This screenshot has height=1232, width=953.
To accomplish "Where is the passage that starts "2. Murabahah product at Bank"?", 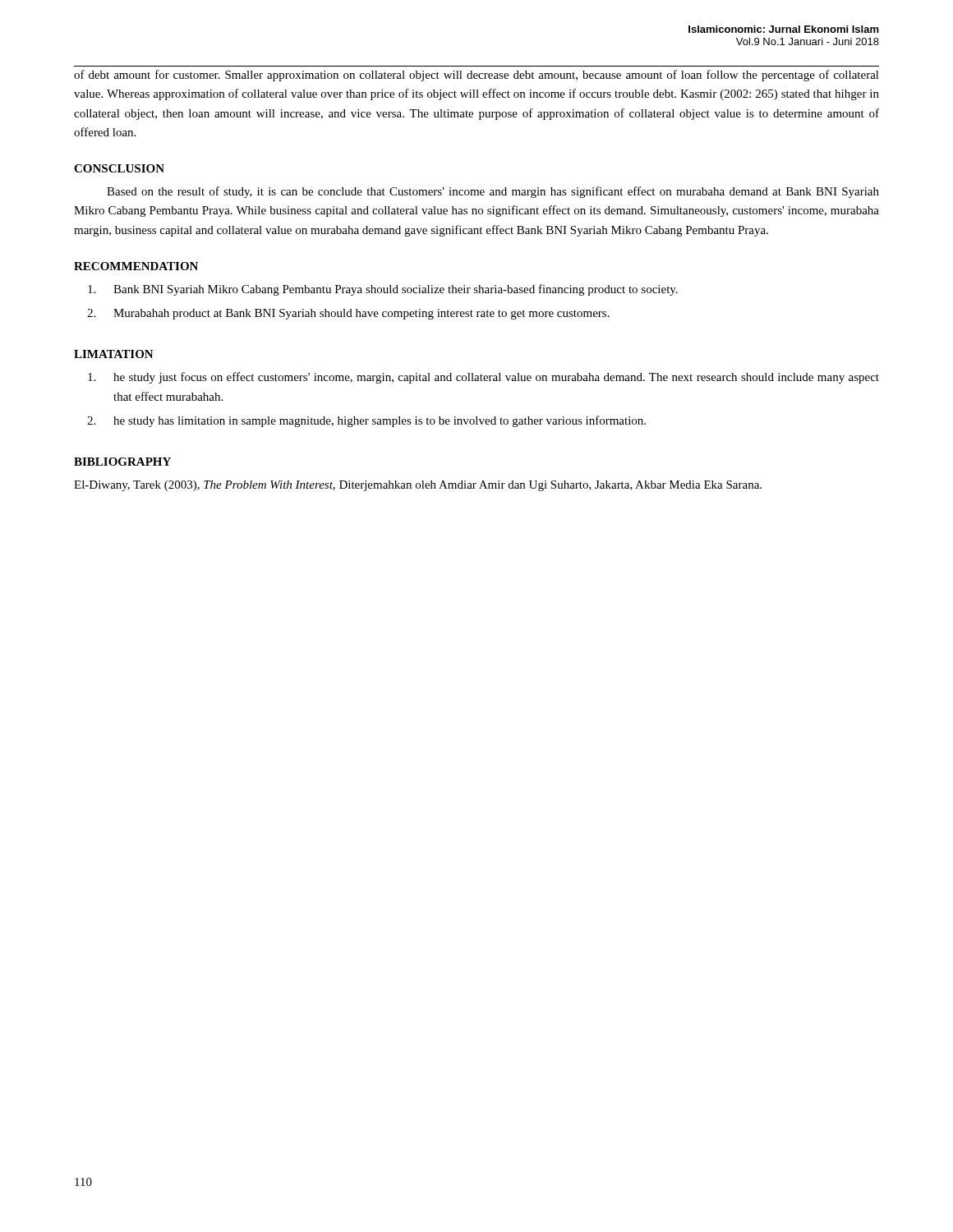I will click(476, 313).
